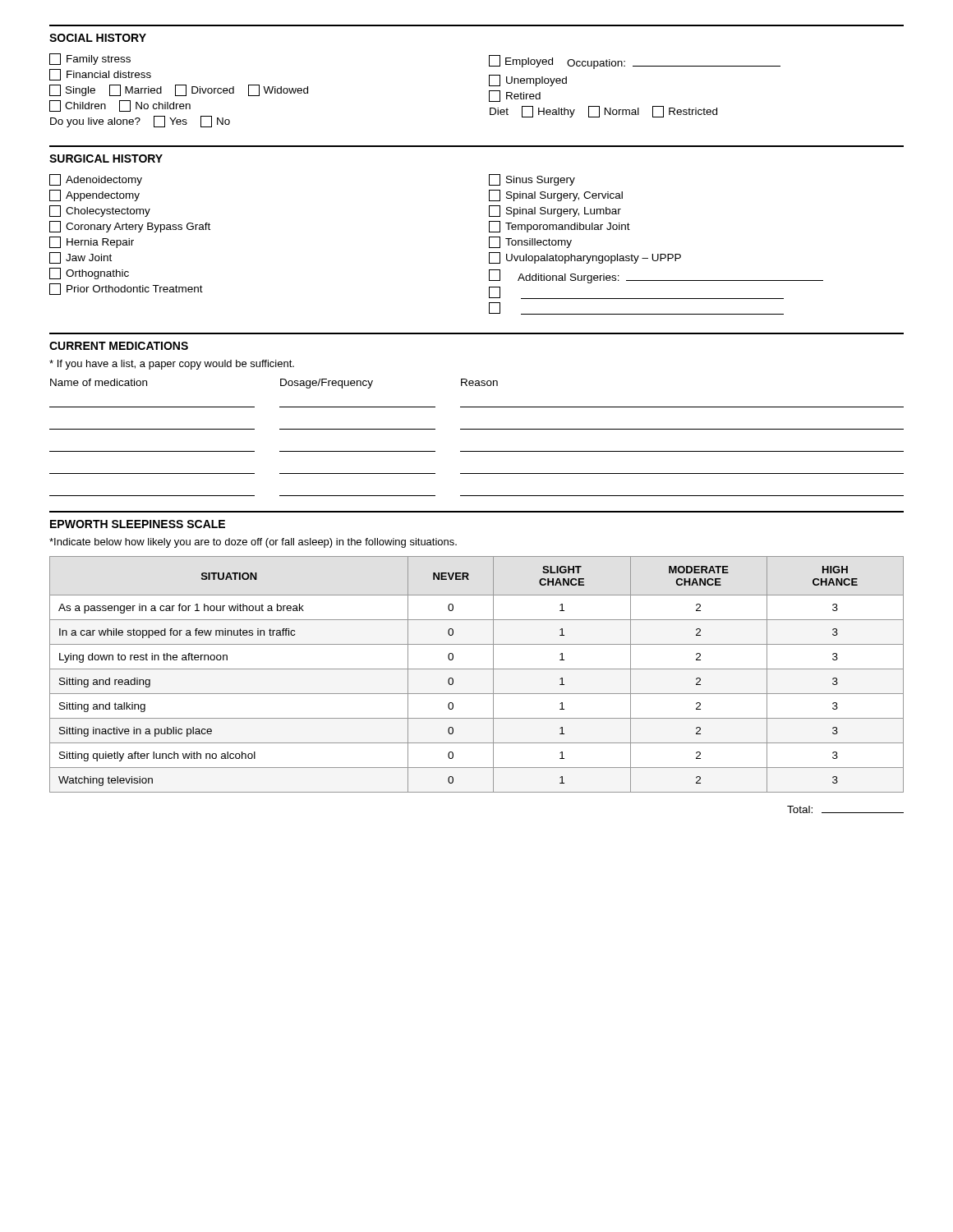Click on the text block starting "Spinal Surgery, Cervical"
953x1232 pixels.
click(556, 195)
